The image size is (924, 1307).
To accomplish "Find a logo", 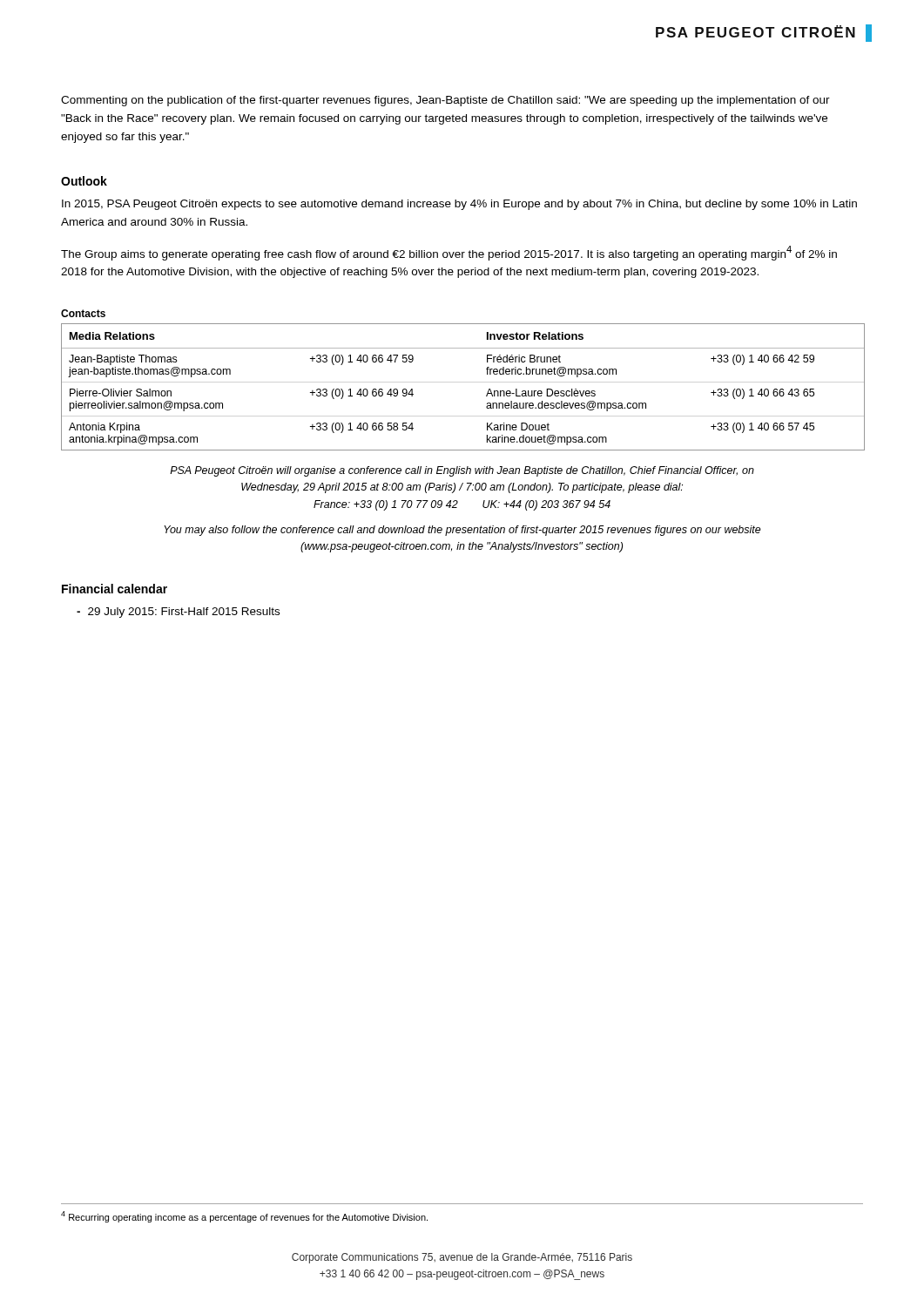I will pyautogui.click(x=763, y=33).
